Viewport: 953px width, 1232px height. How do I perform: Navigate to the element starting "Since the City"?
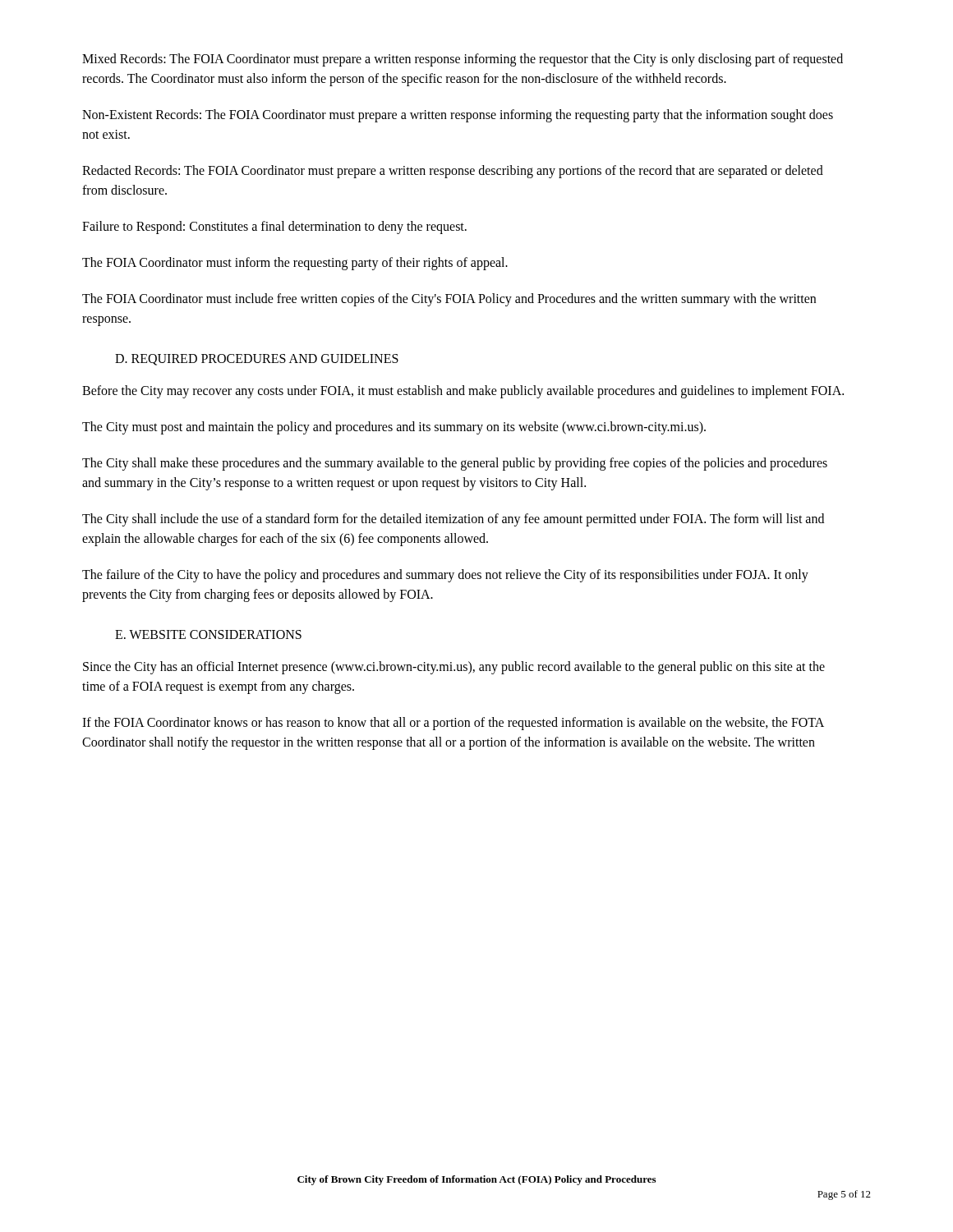[x=453, y=676]
